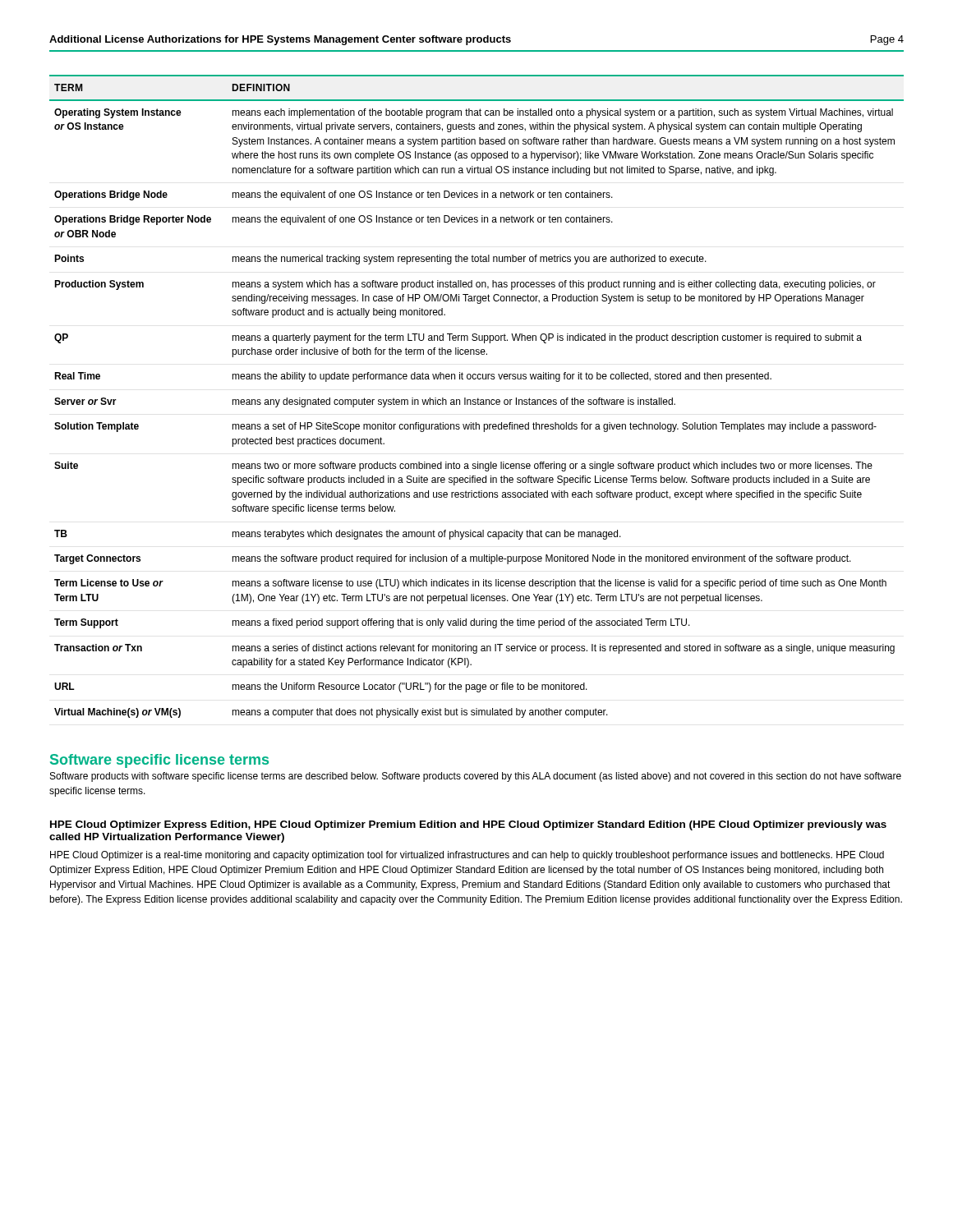The image size is (953, 1232).
Task: Click on the passage starting "HPE Cloud Optimizer Express"
Action: [476, 830]
